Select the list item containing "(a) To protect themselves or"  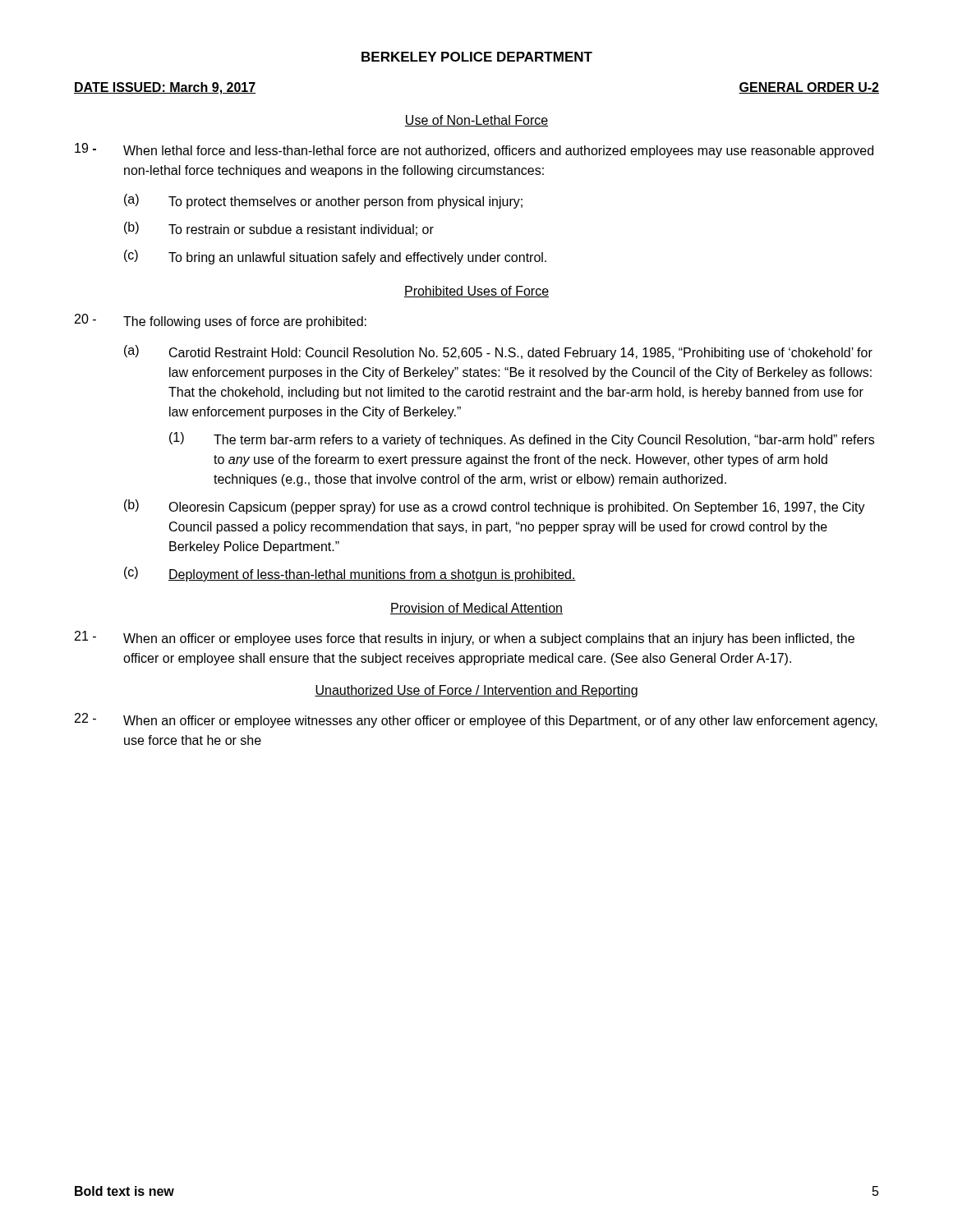501,202
